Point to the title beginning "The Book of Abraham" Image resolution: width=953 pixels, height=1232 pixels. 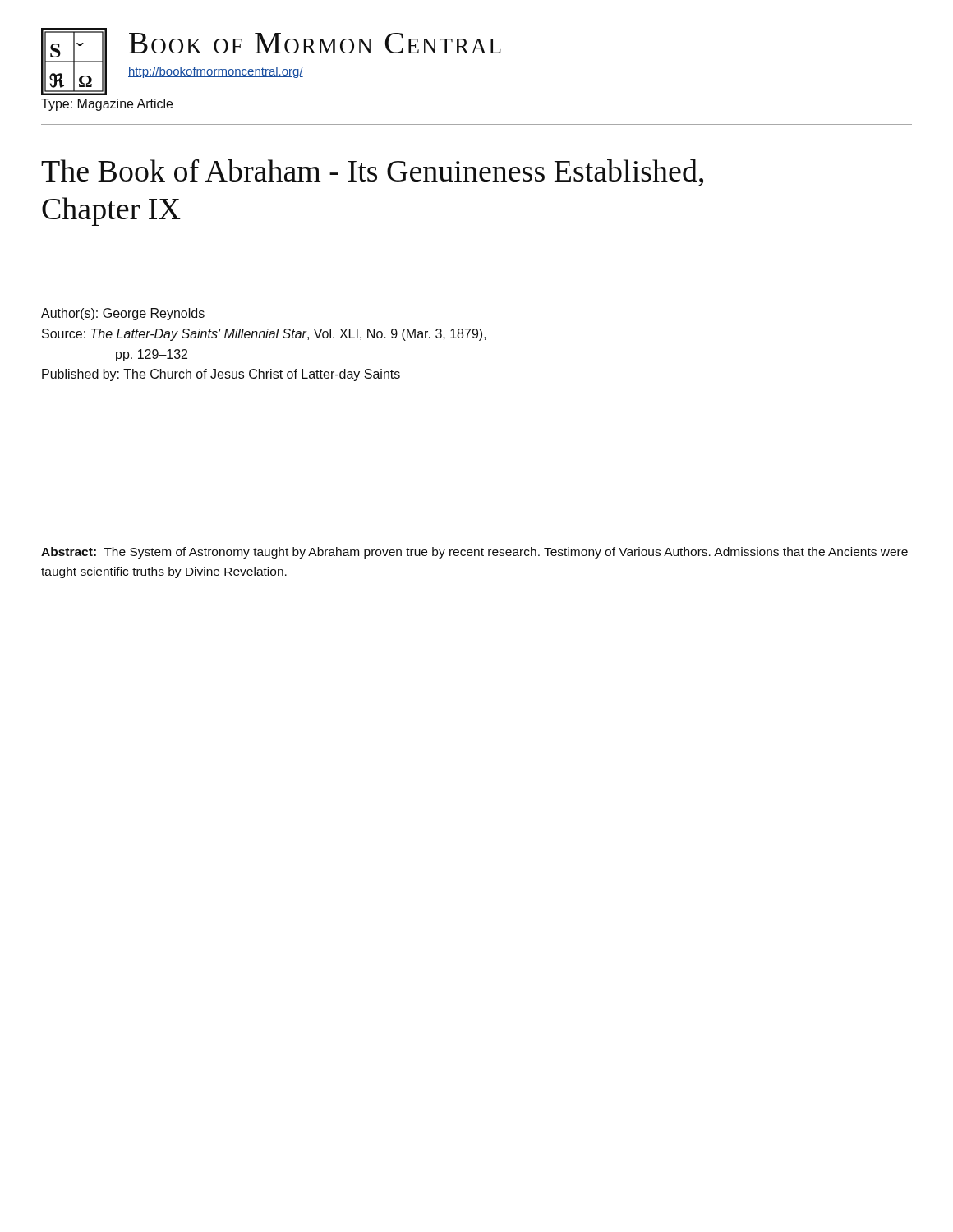pos(476,190)
